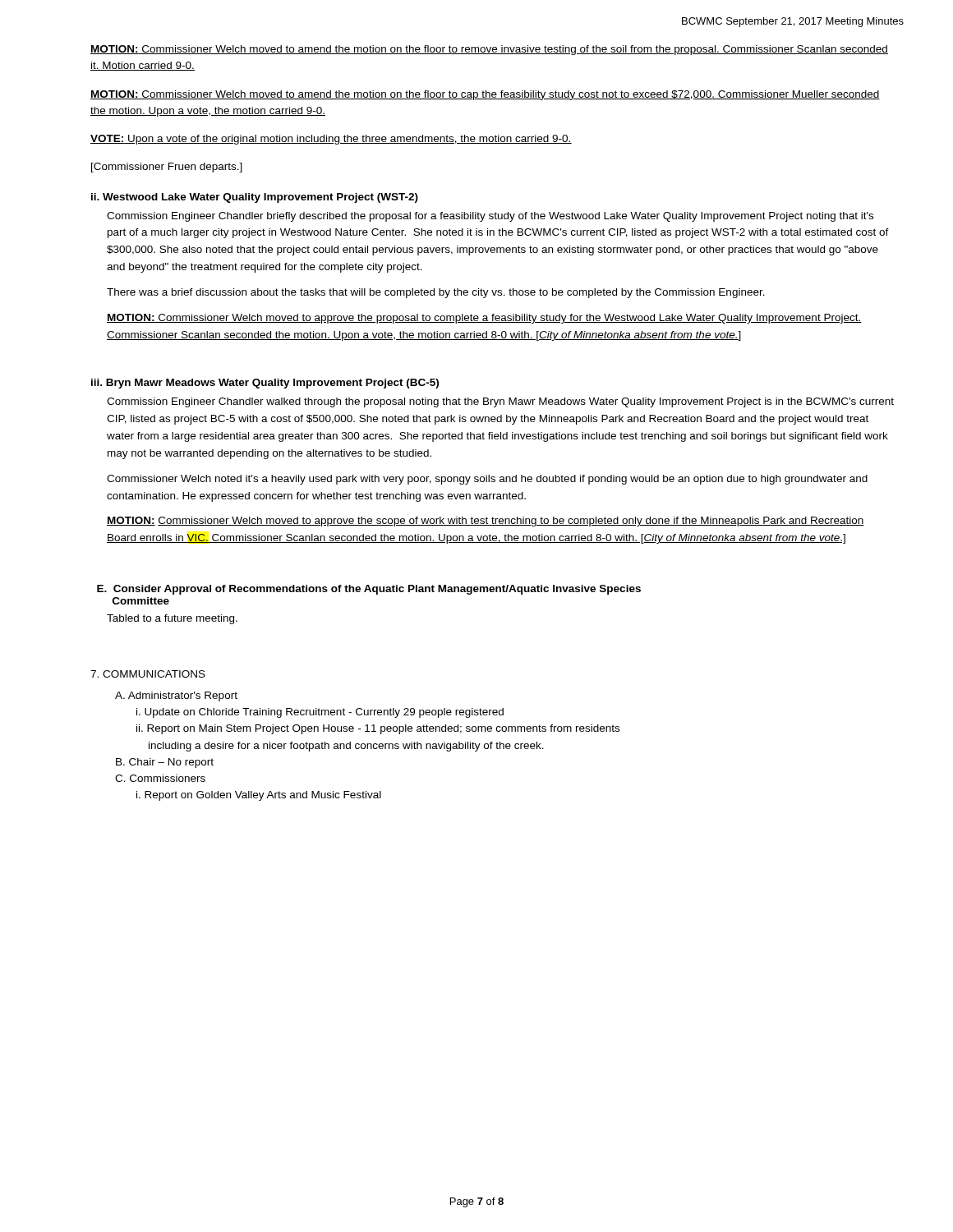Find the region starting "iii. Bryn Mawr Meadows Water Quality Improvement"
Image resolution: width=953 pixels, height=1232 pixels.
[x=265, y=382]
